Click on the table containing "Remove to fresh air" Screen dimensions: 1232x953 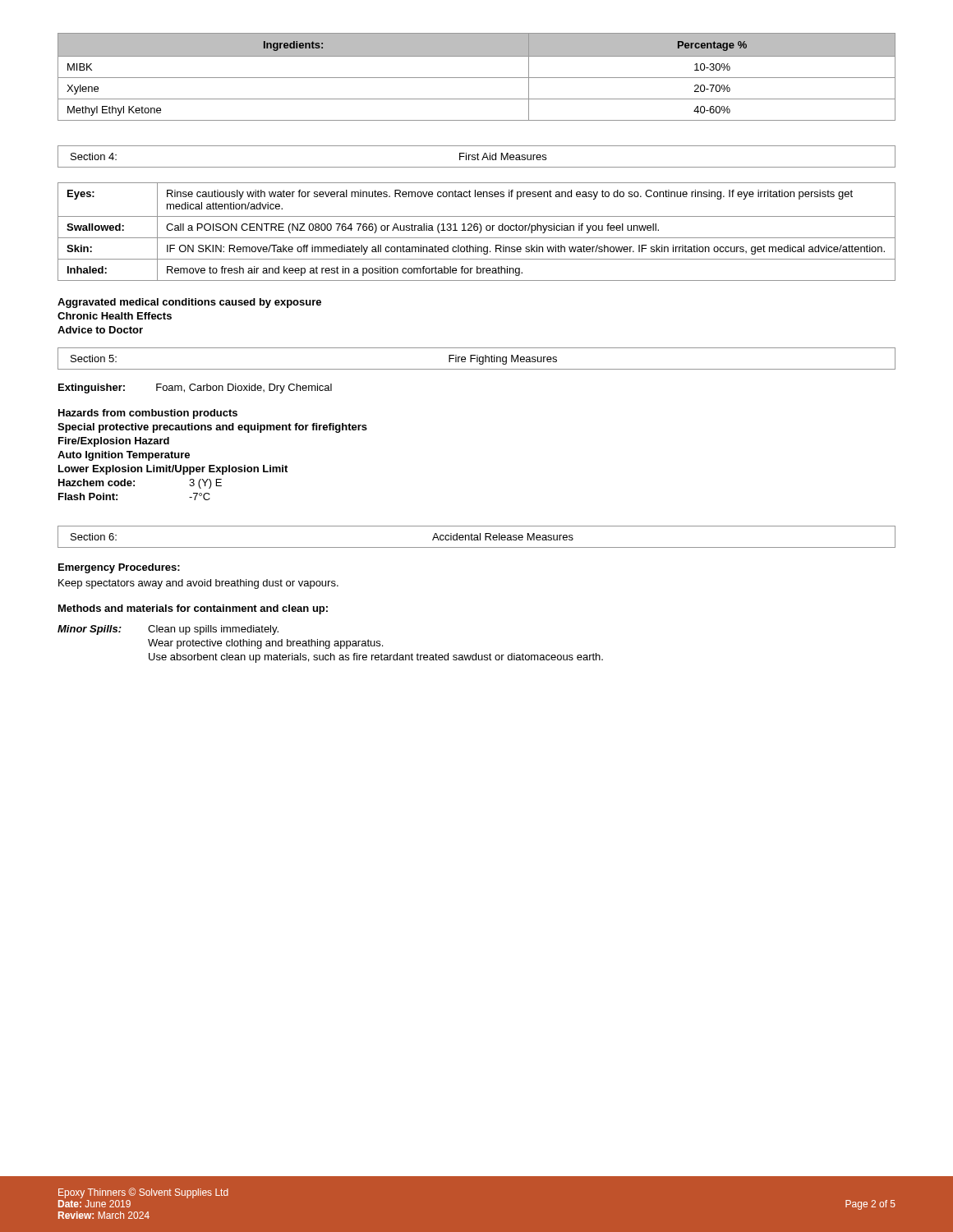click(x=476, y=232)
